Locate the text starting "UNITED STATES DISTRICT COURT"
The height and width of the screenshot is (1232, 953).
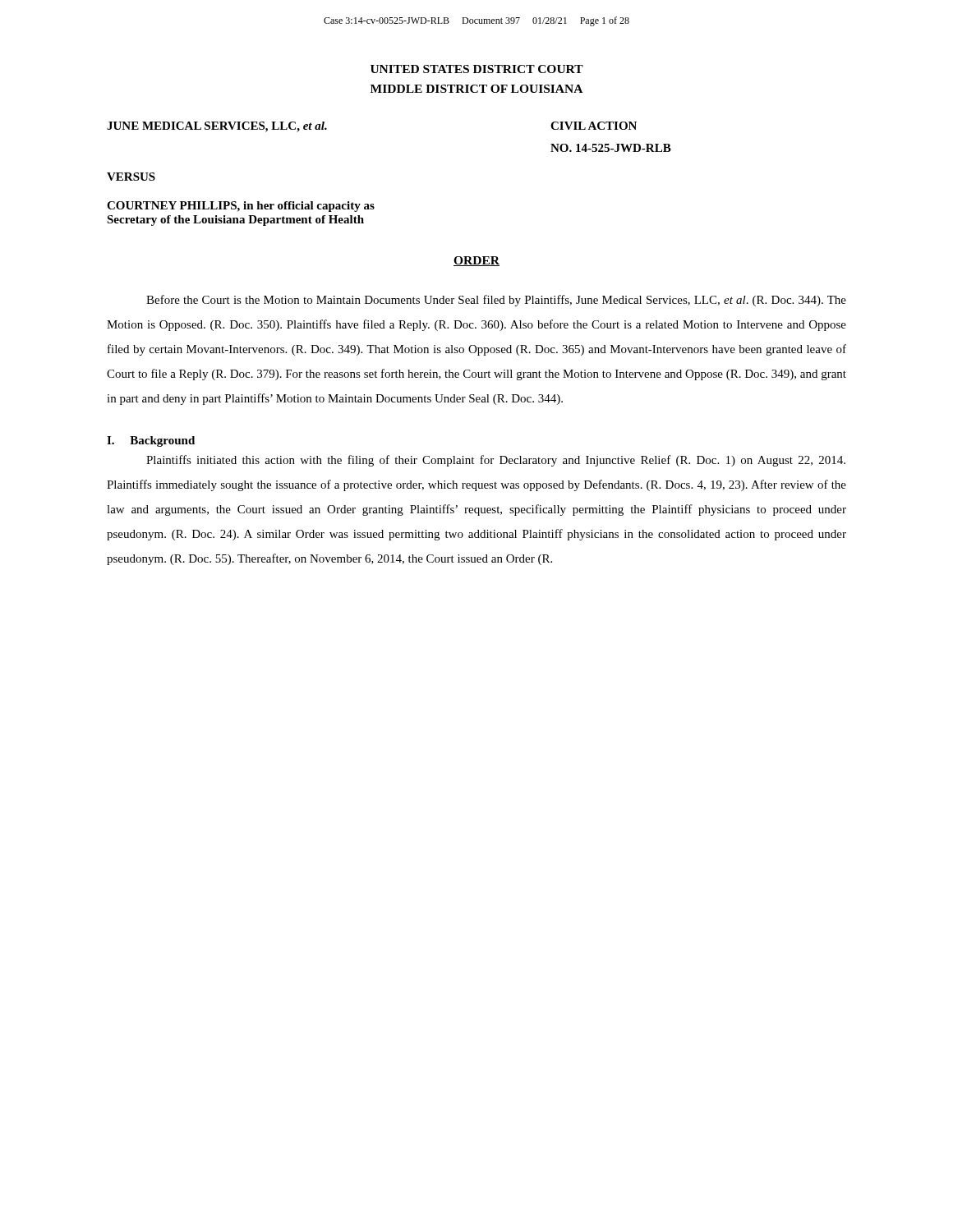pyautogui.click(x=476, y=69)
